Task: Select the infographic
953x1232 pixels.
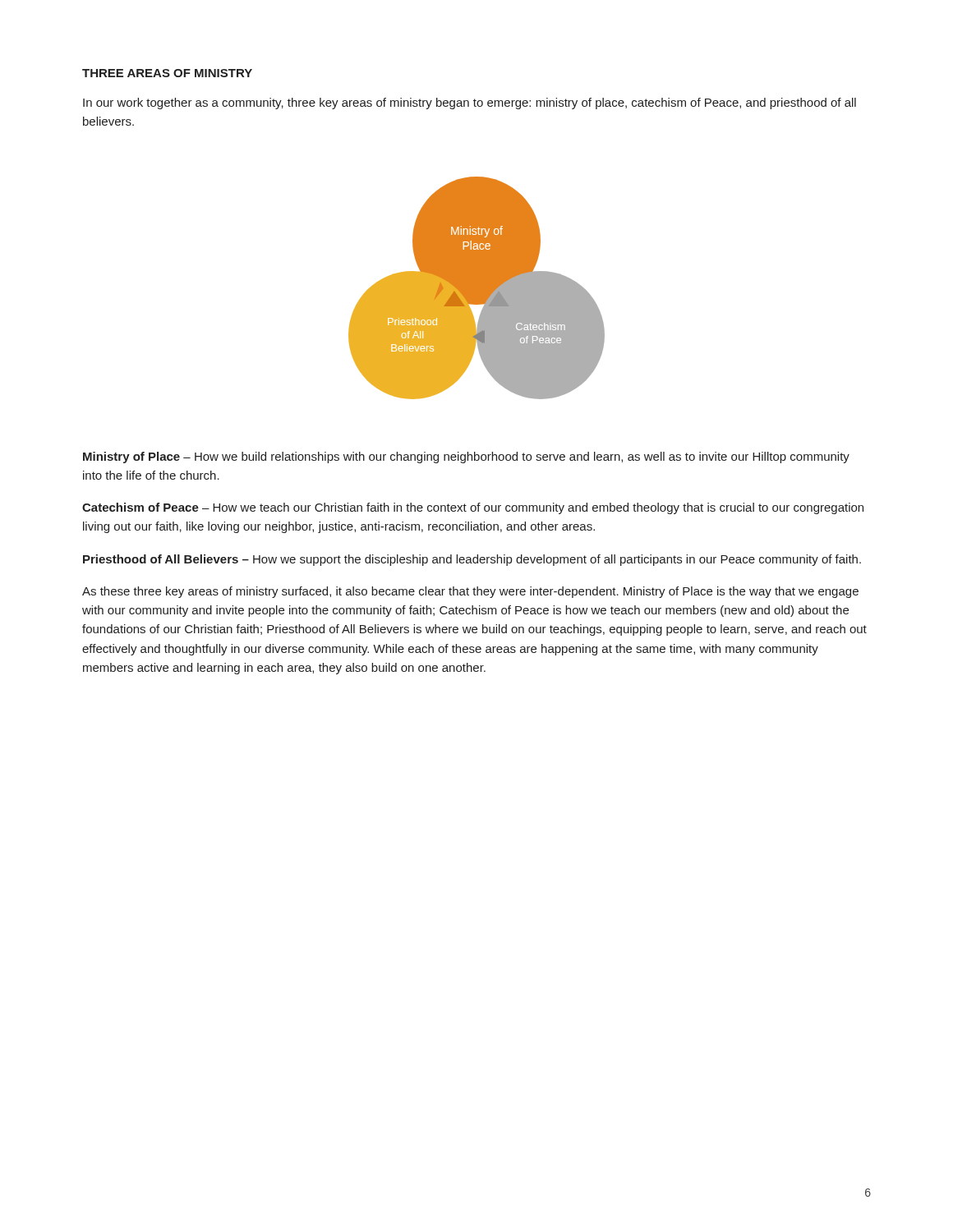Action: [x=476, y=285]
